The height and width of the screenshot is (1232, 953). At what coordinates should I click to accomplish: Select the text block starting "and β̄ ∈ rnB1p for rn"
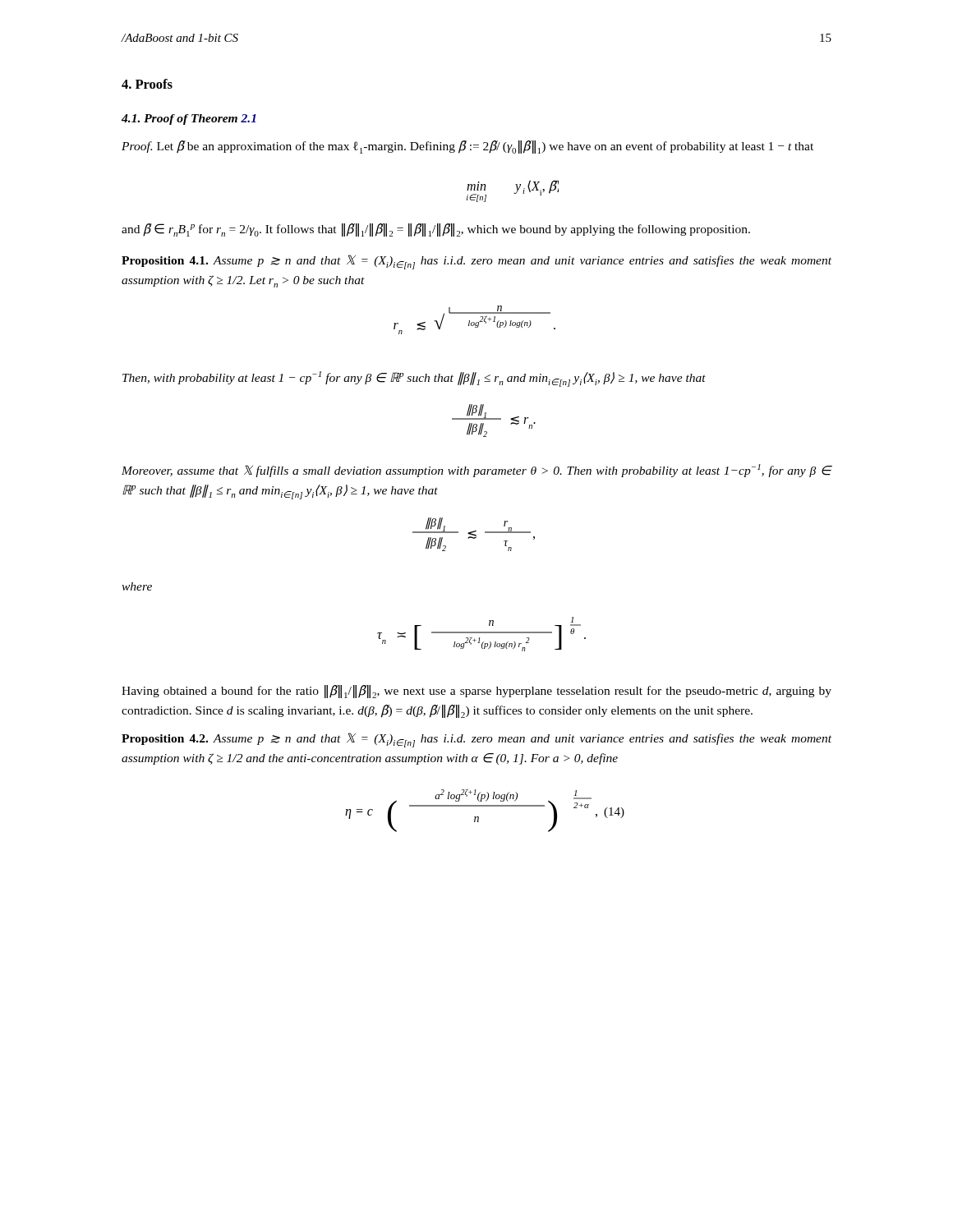tap(436, 229)
